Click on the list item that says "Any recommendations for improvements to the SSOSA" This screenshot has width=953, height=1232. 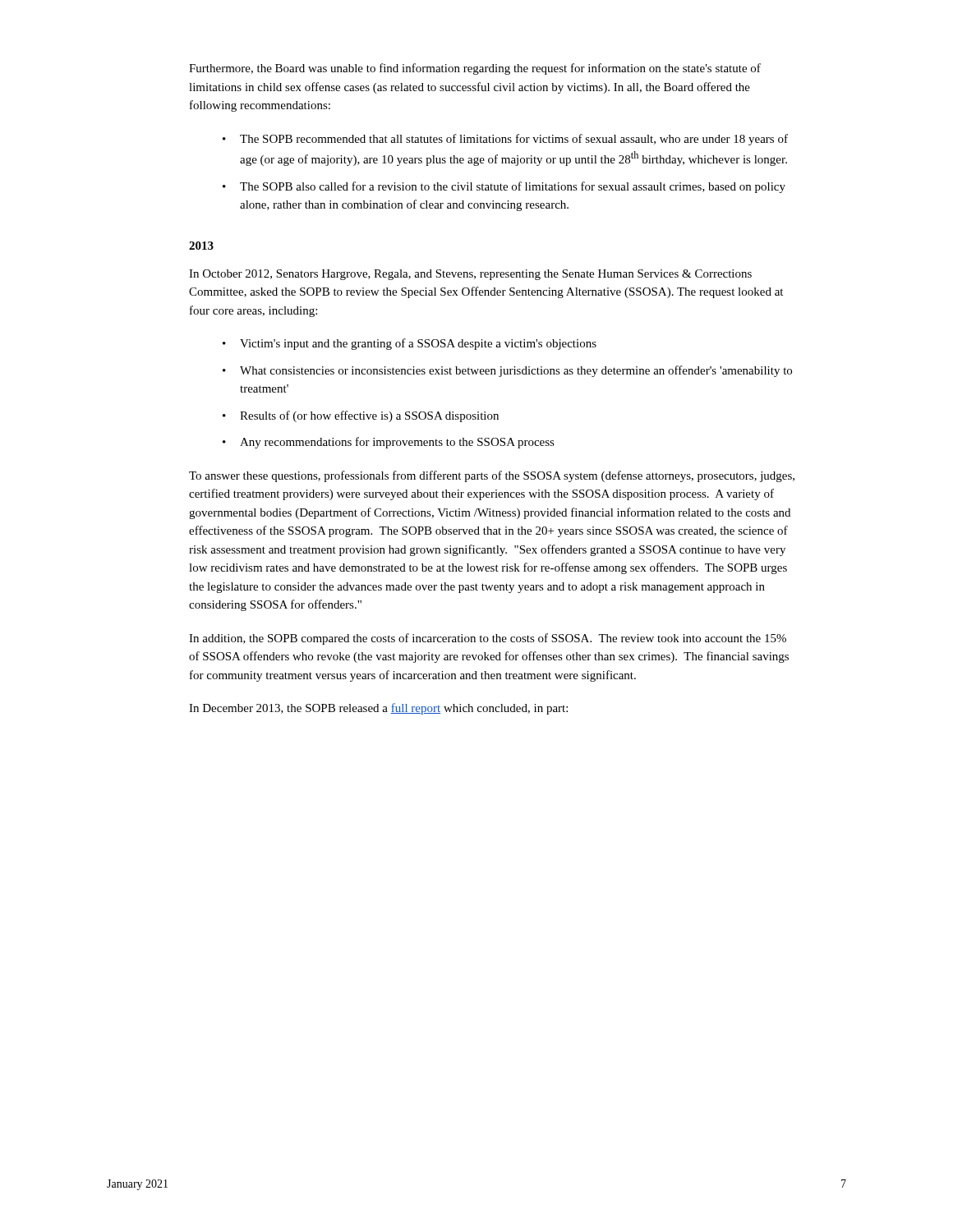click(397, 442)
